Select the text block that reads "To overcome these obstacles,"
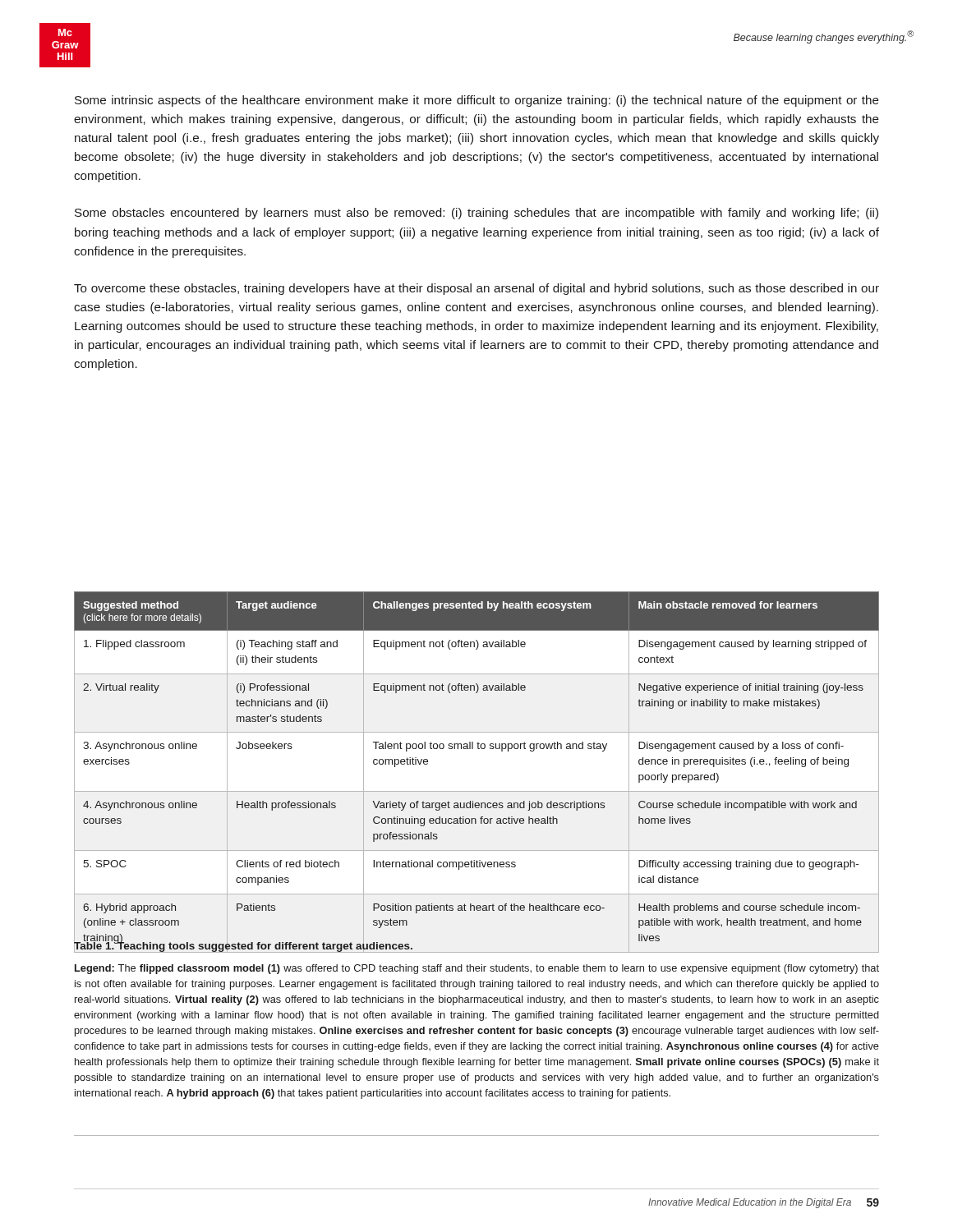This screenshot has width=953, height=1232. (476, 326)
